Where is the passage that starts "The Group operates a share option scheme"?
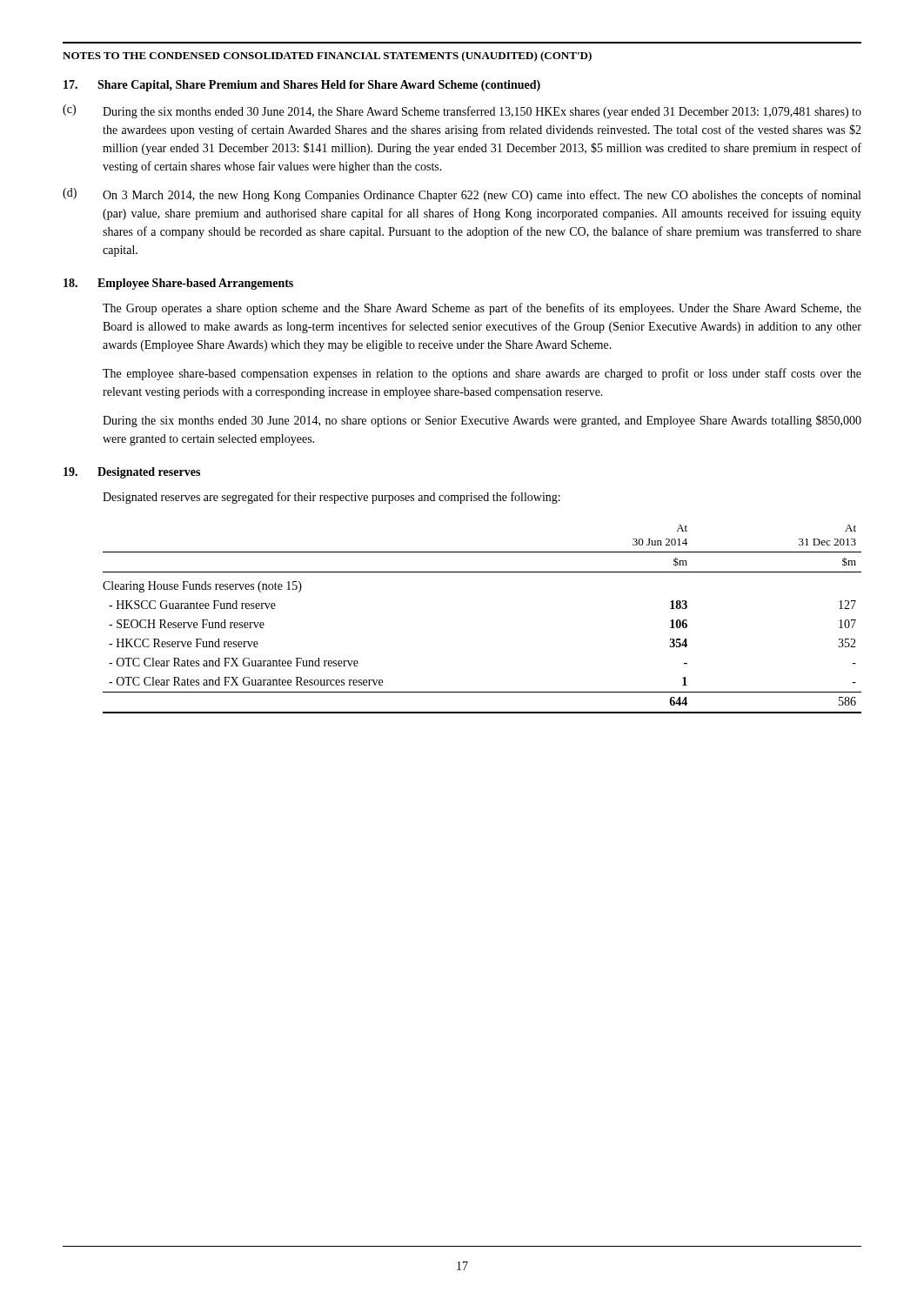 [x=482, y=327]
